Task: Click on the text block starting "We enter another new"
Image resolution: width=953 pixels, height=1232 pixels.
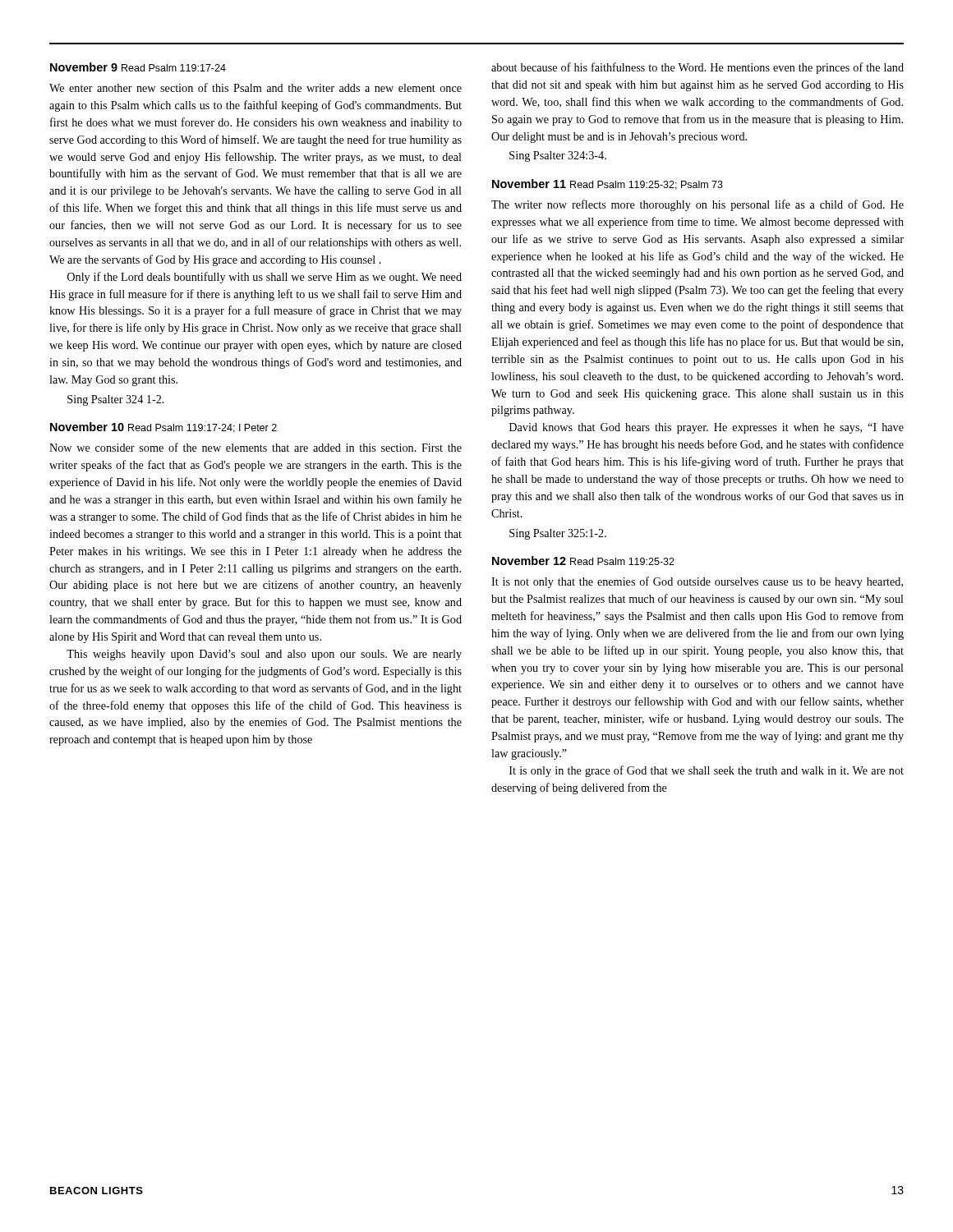Action: click(x=255, y=234)
